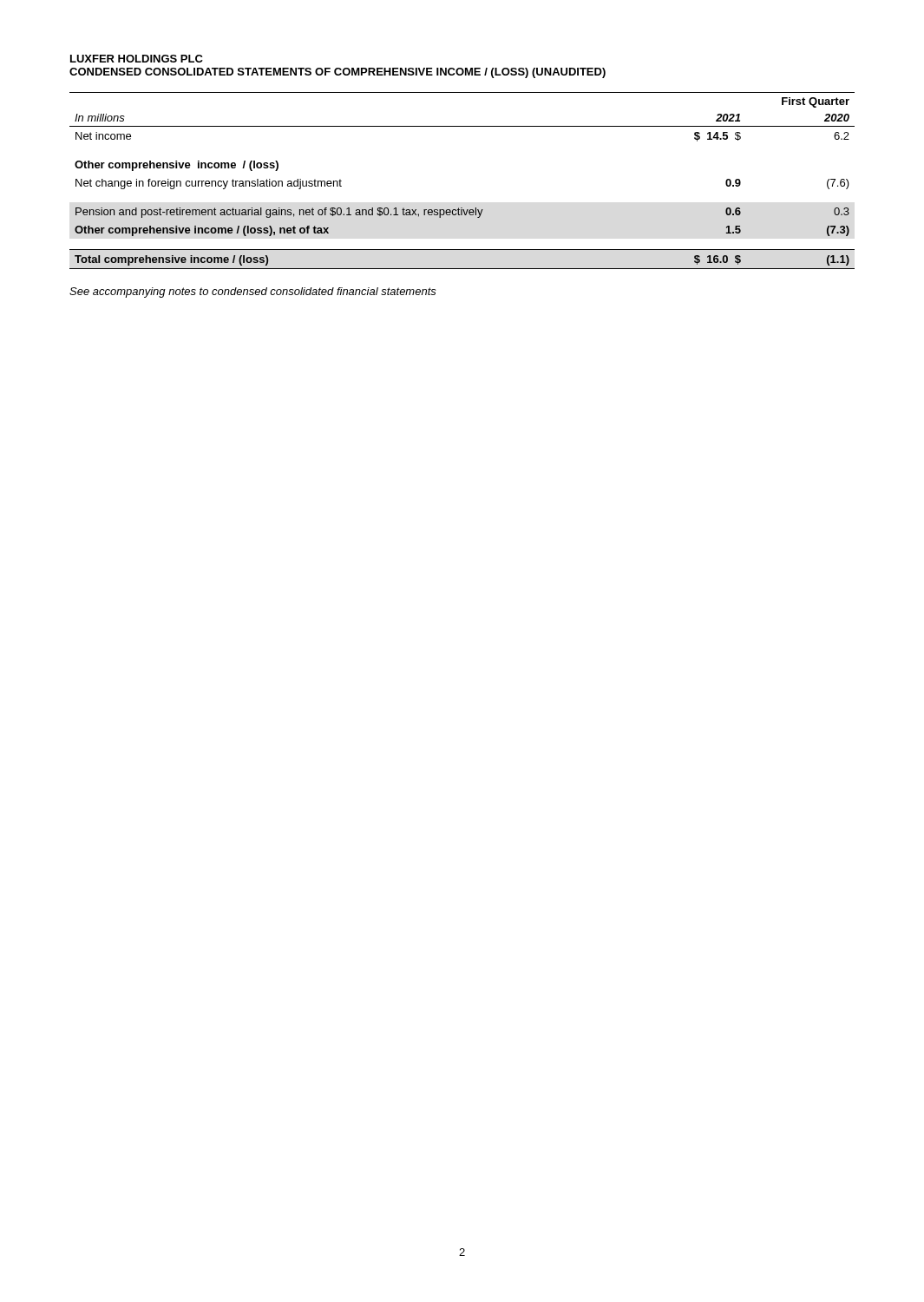Find the footnote that reads "See accompanying notes to condensed consolidated financial statements"

(x=253, y=291)
